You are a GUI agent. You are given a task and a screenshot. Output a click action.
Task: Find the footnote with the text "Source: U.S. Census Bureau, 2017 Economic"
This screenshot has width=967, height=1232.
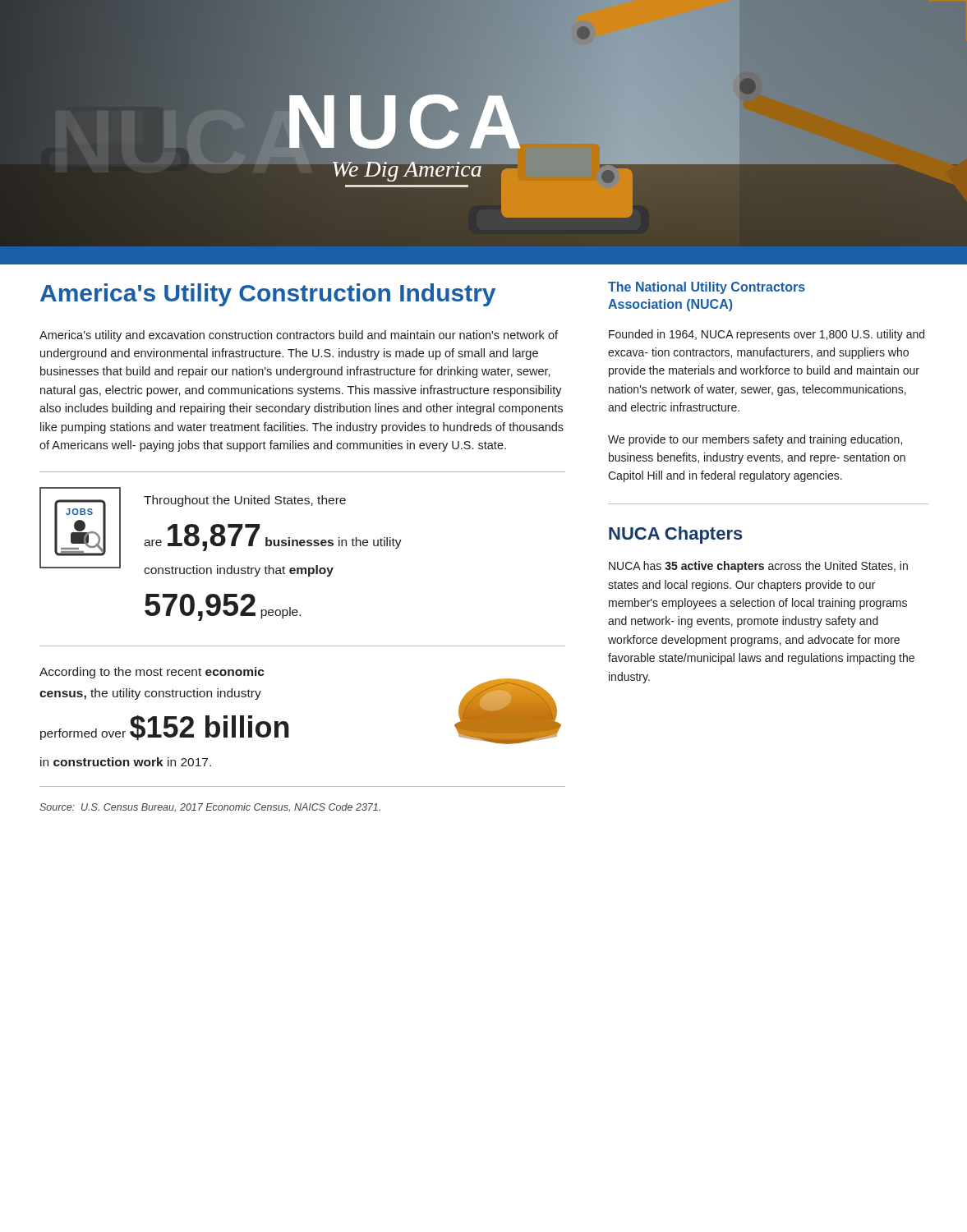pos(210,807)
